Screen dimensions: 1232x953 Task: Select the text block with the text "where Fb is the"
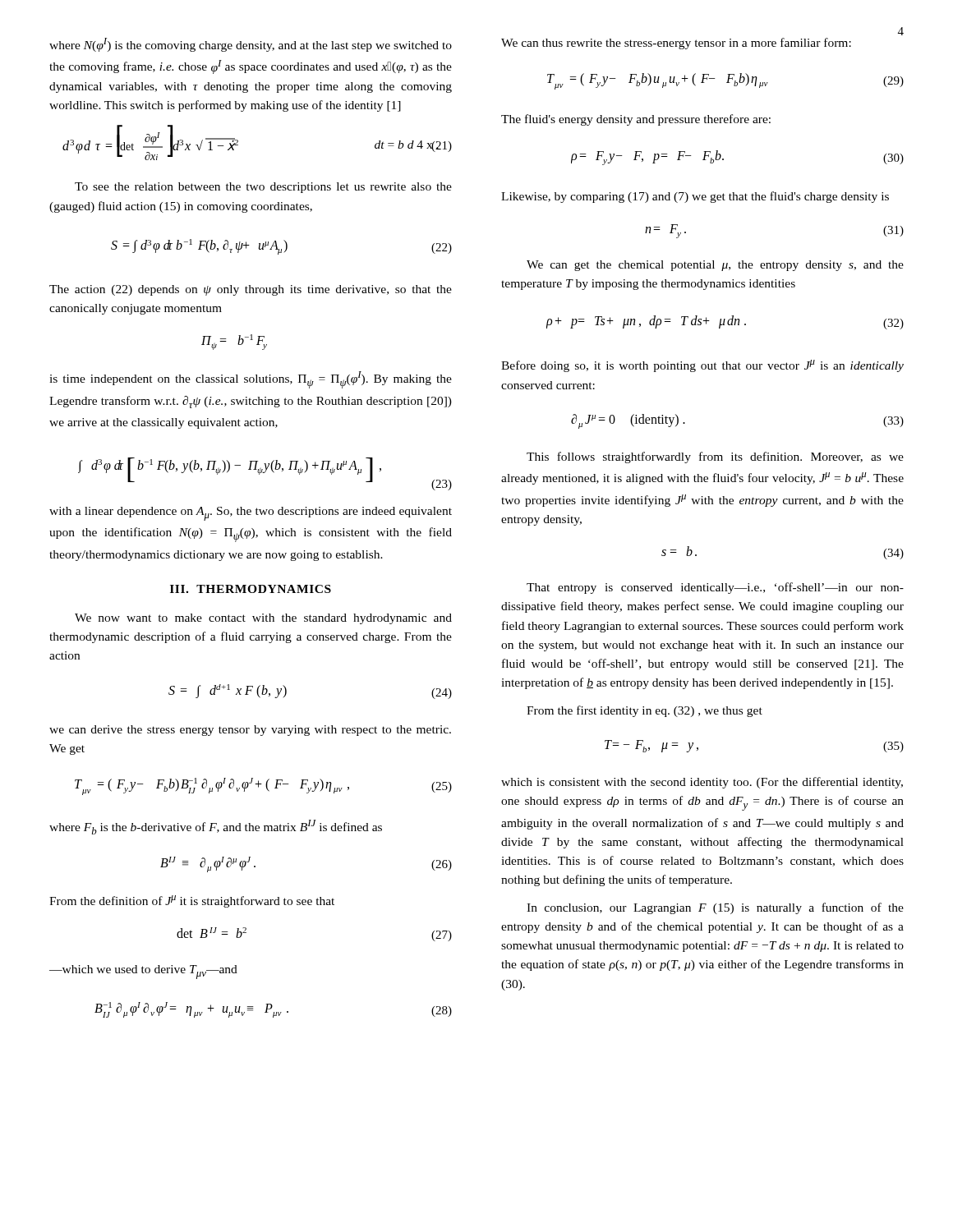[x=251, y=827]
